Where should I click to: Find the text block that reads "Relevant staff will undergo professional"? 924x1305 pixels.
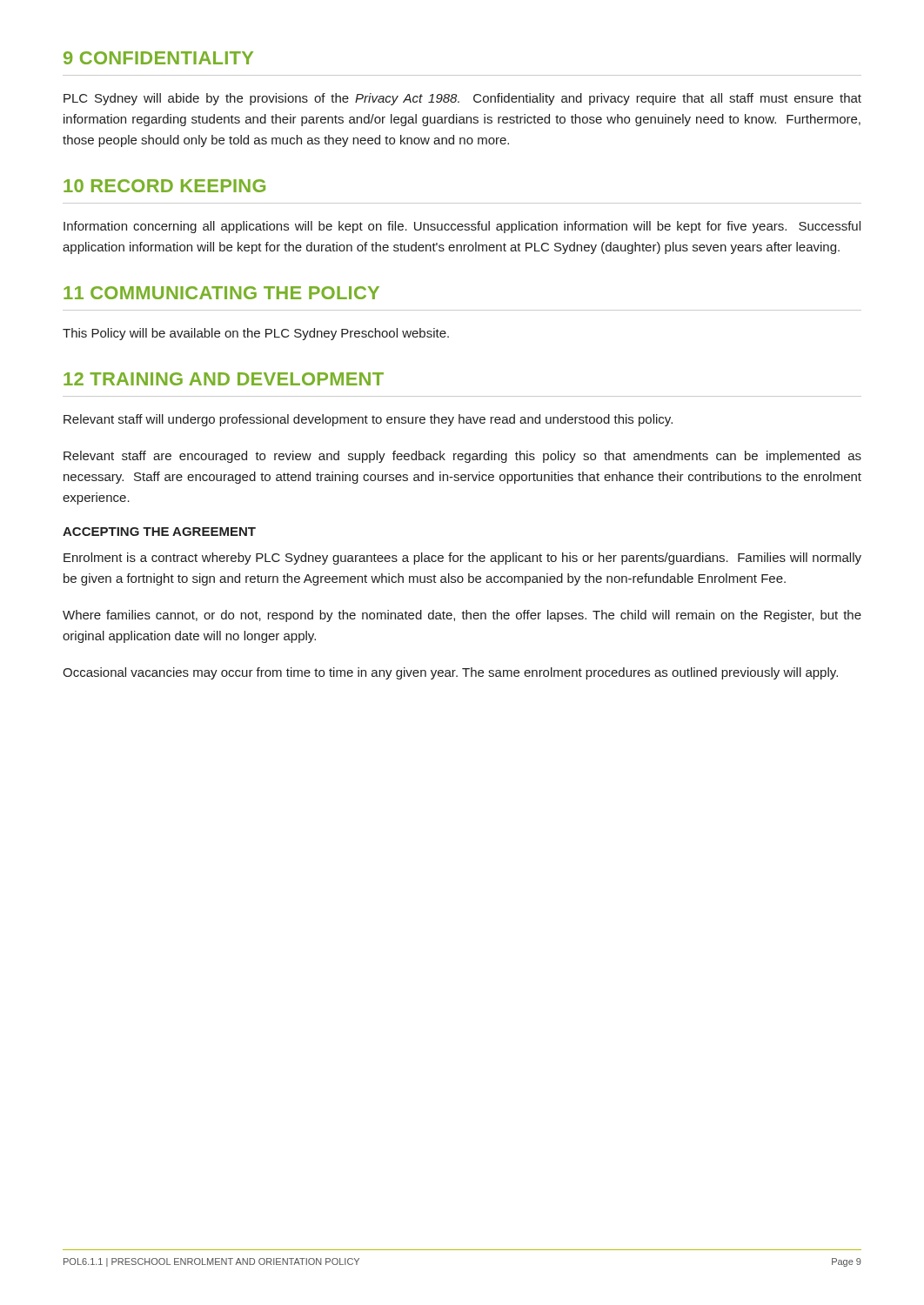coord(368,419)
